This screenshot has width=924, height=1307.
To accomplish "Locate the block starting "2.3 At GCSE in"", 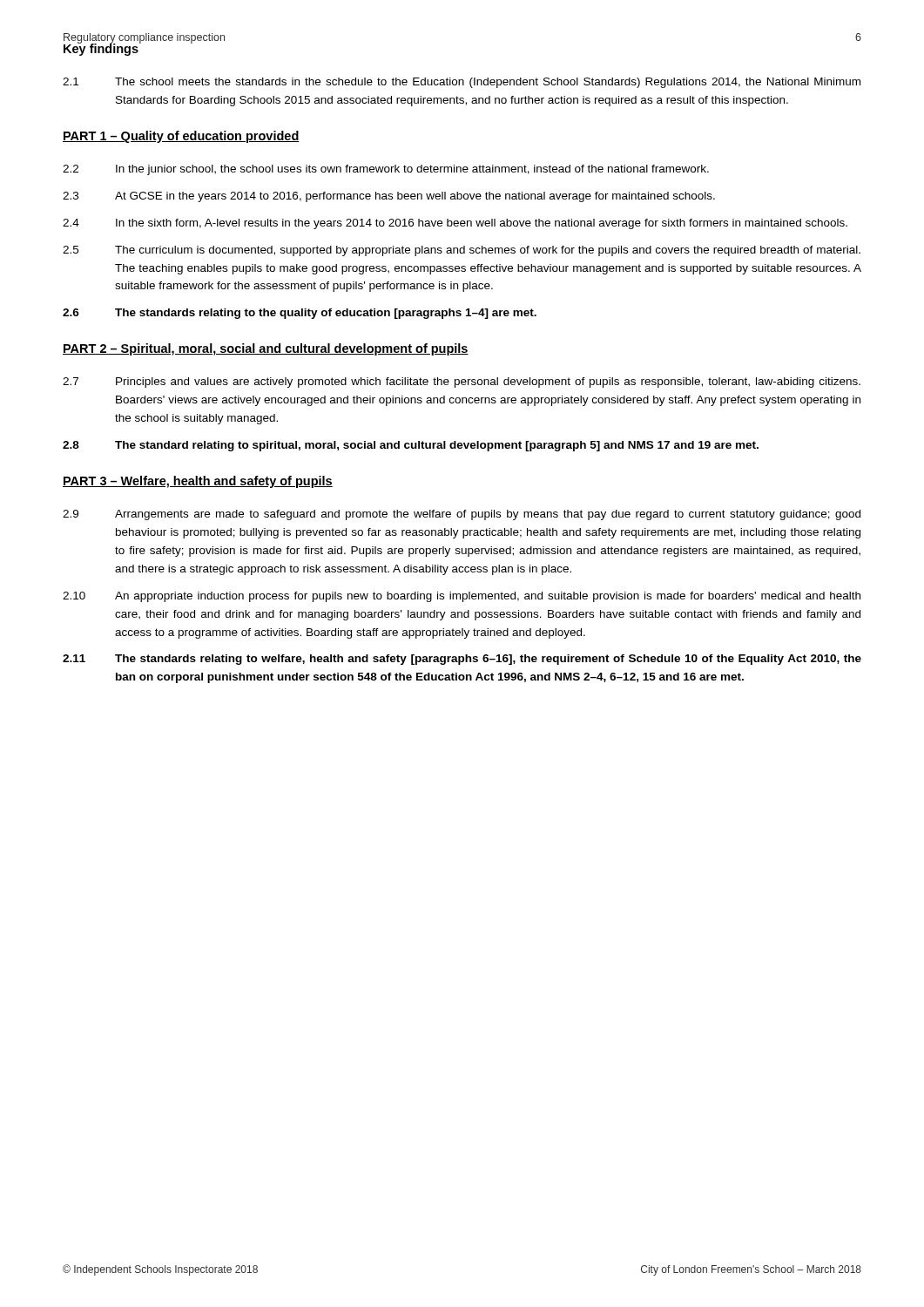I will click(462, 196).
